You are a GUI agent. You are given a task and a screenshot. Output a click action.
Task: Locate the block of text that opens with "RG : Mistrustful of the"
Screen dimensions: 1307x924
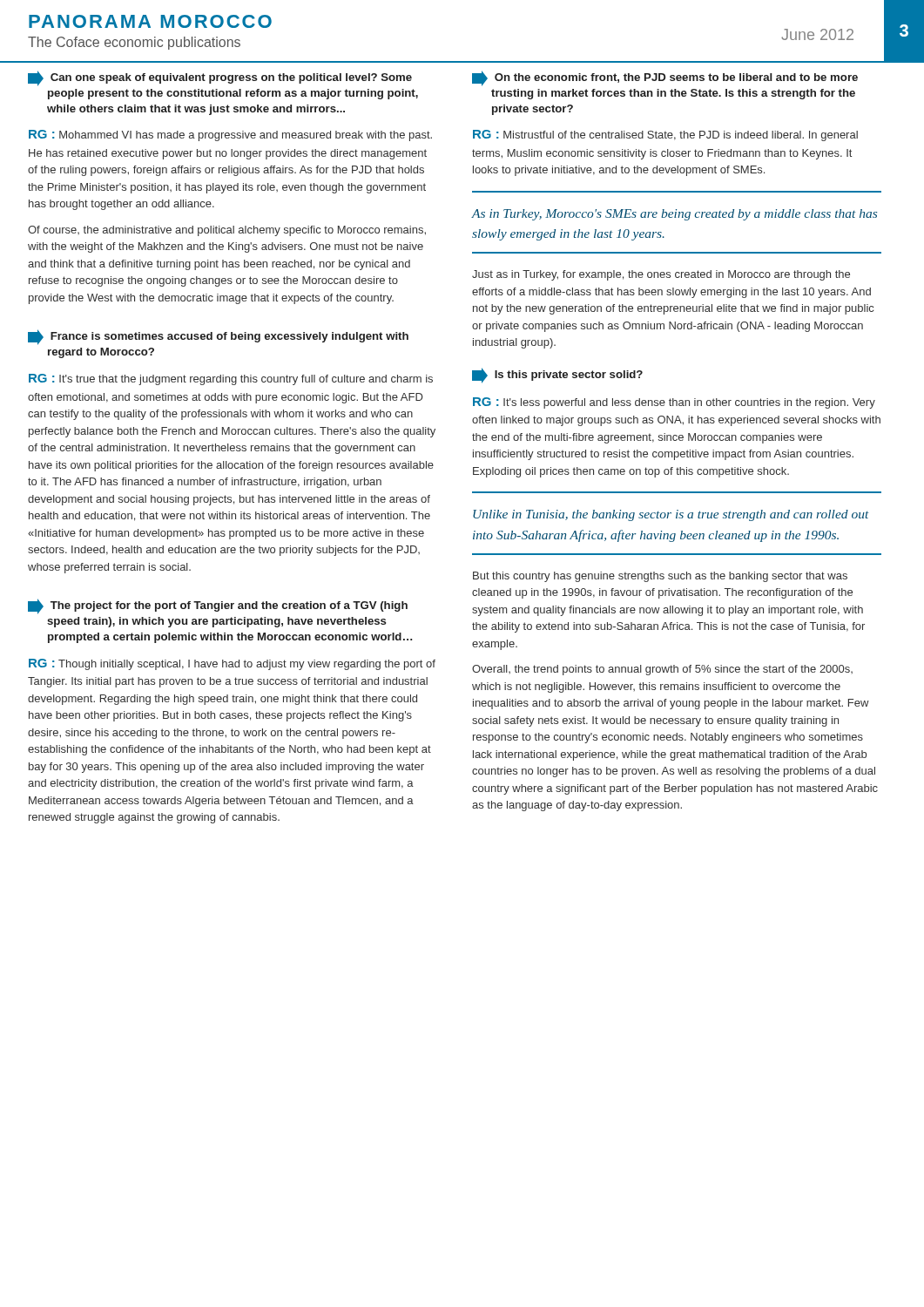click(x=665, y=152)
